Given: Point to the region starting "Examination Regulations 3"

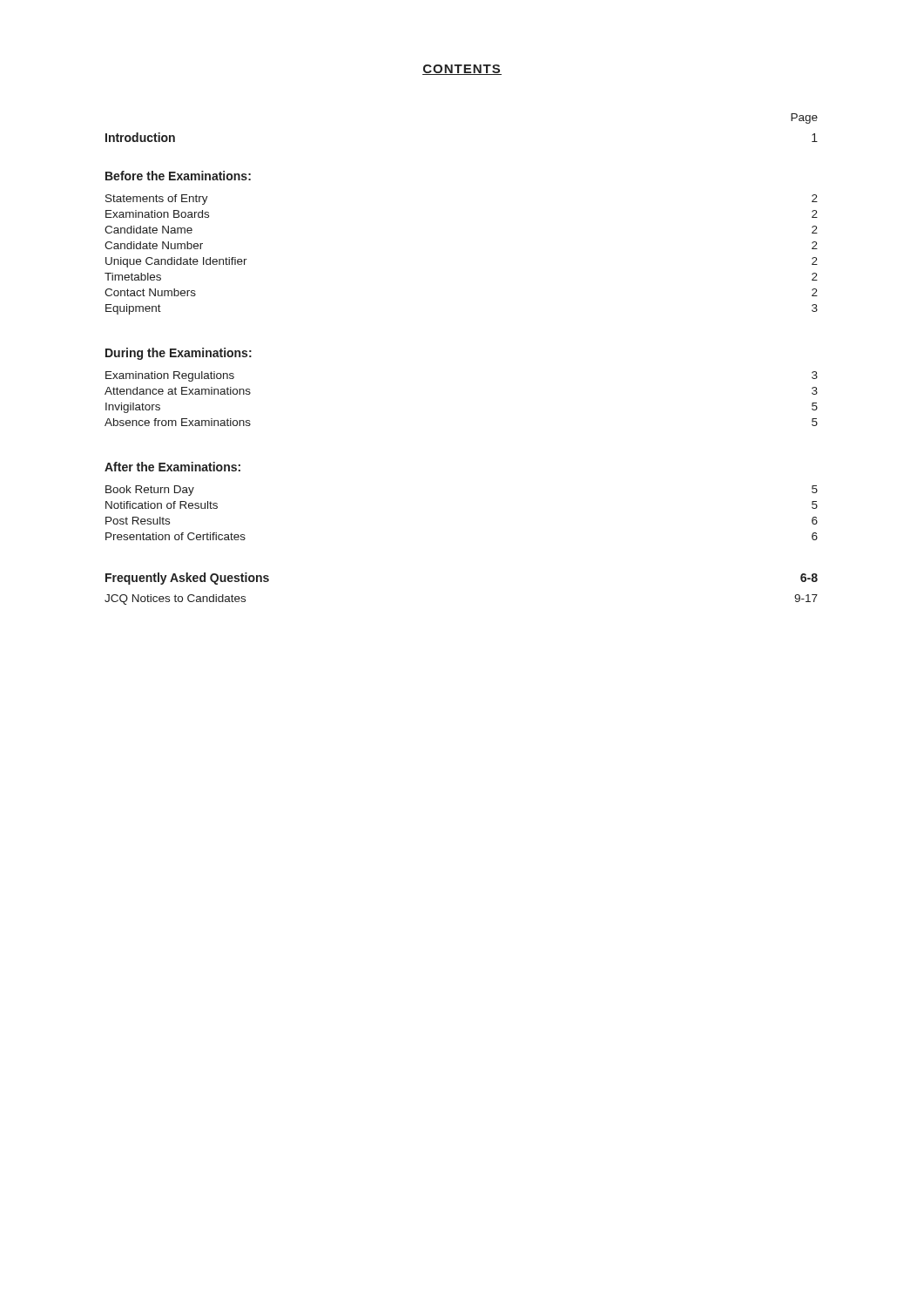Looking at the screenshot, I should pos(164,376).
